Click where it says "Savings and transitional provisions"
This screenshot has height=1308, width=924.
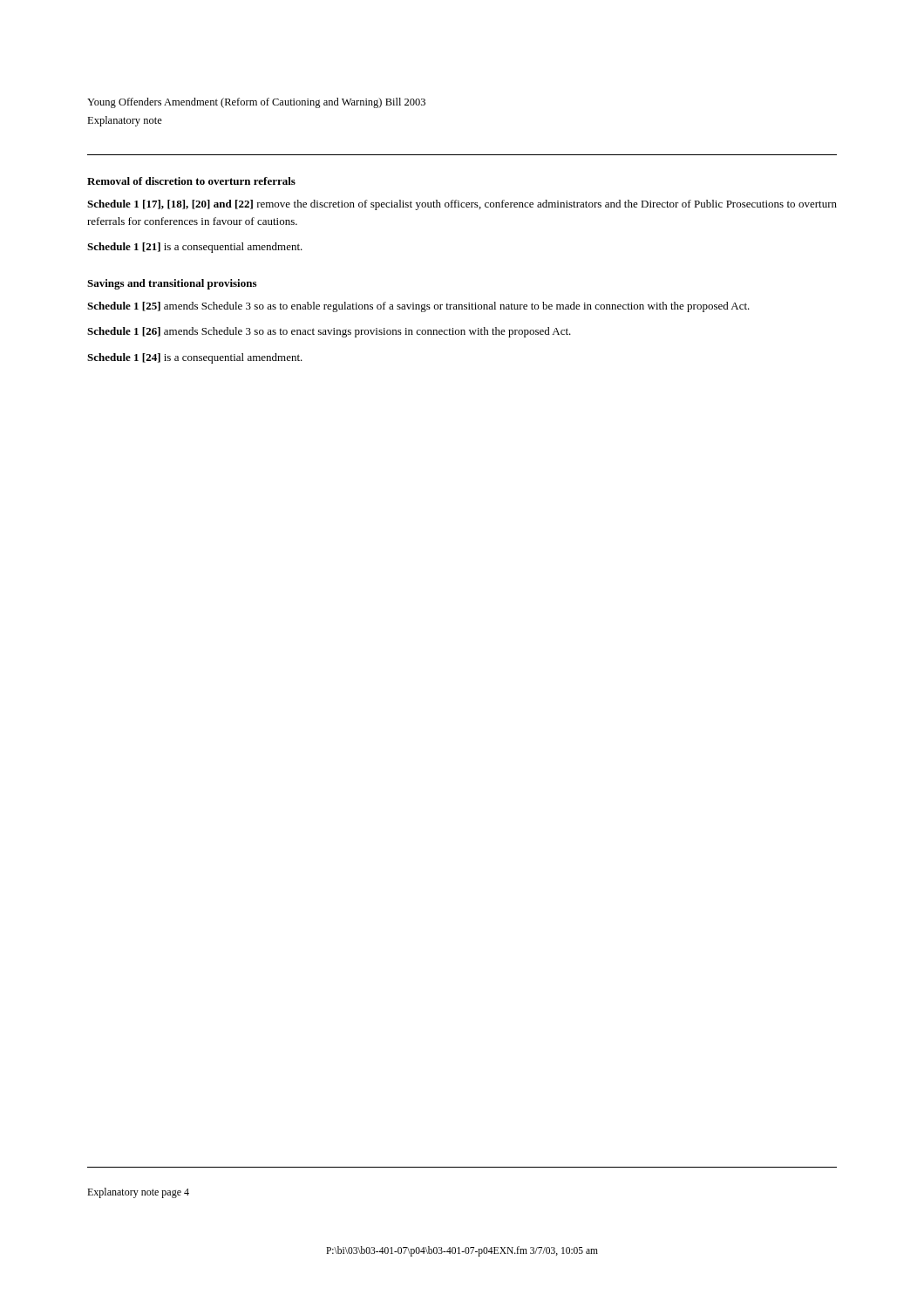point(172,283)
